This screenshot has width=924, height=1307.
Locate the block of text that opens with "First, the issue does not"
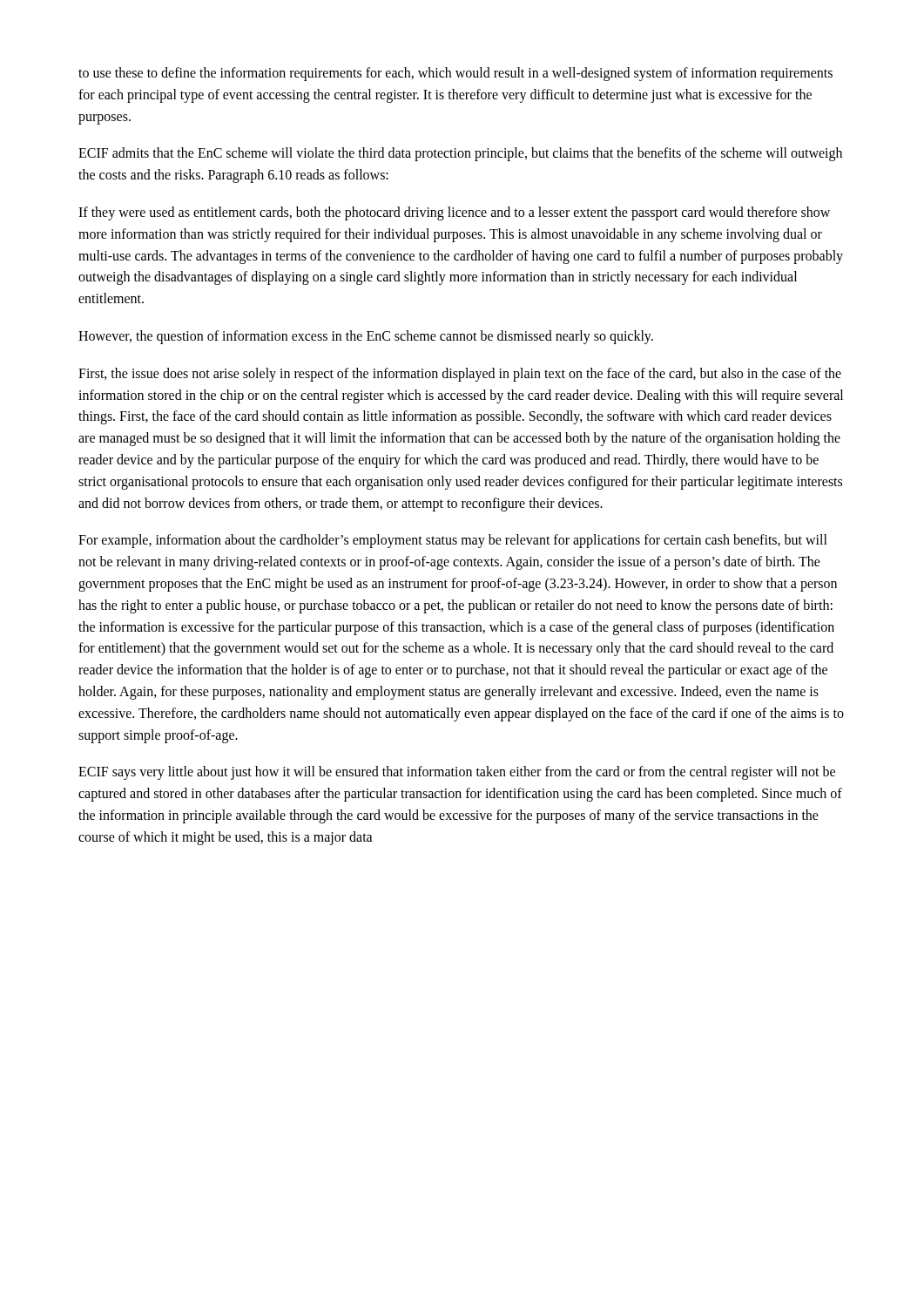click(461, 438)
